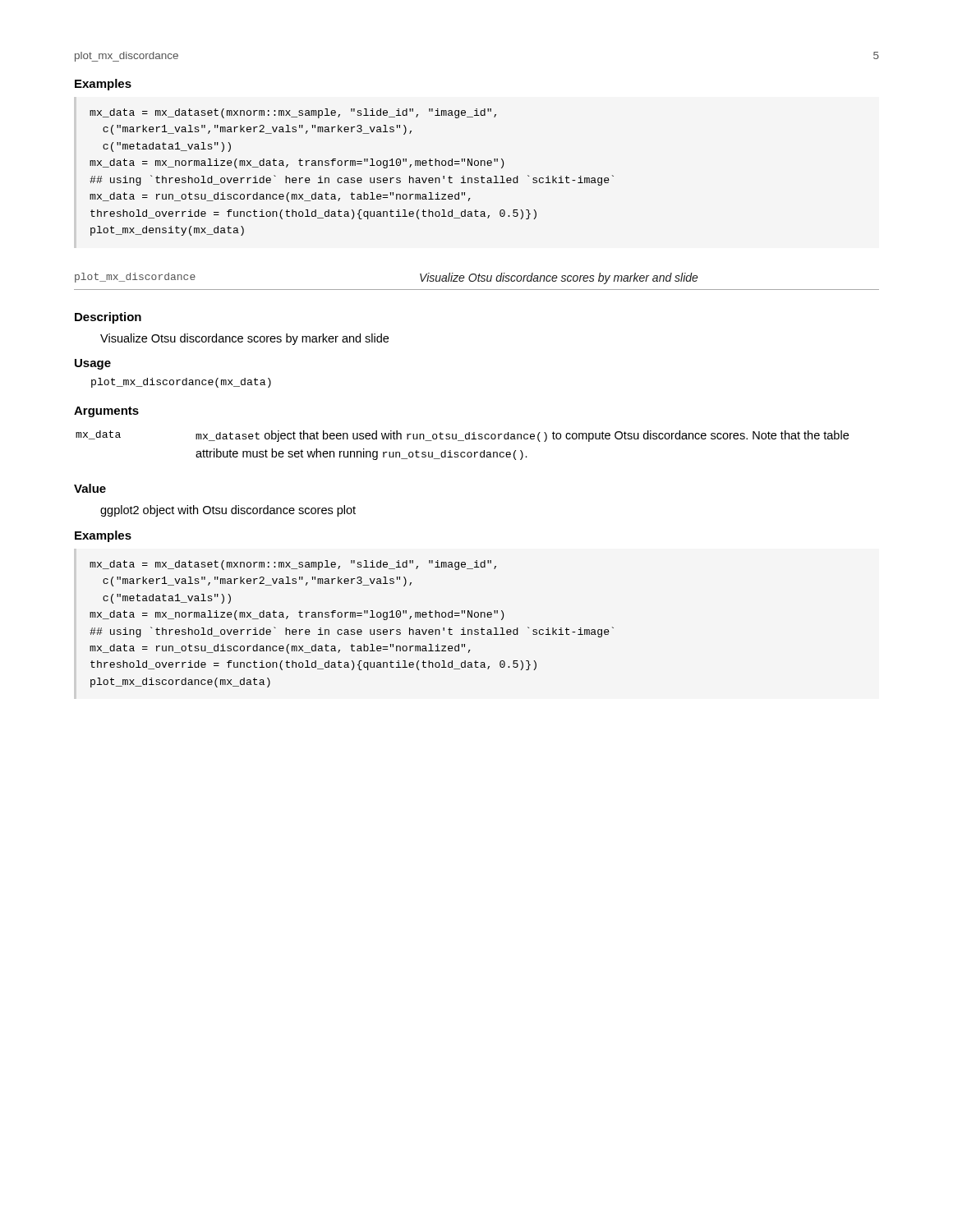Locate the text block that reads "ggplot2 object with"
Screen dimensions: 1232x953
pos(228,510)
